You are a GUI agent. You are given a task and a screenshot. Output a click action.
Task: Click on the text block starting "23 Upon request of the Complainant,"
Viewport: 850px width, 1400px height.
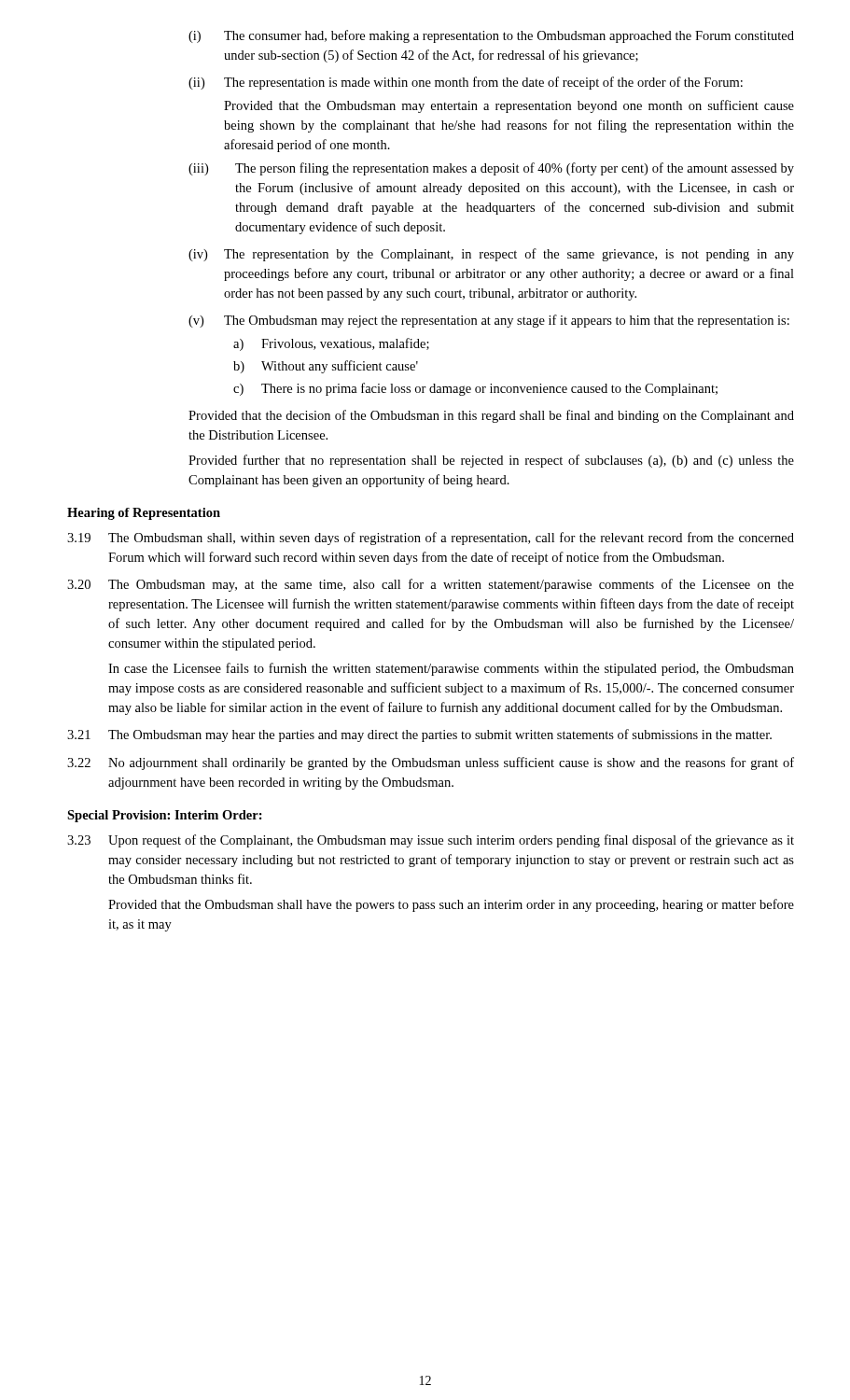(x=431, y=841)
